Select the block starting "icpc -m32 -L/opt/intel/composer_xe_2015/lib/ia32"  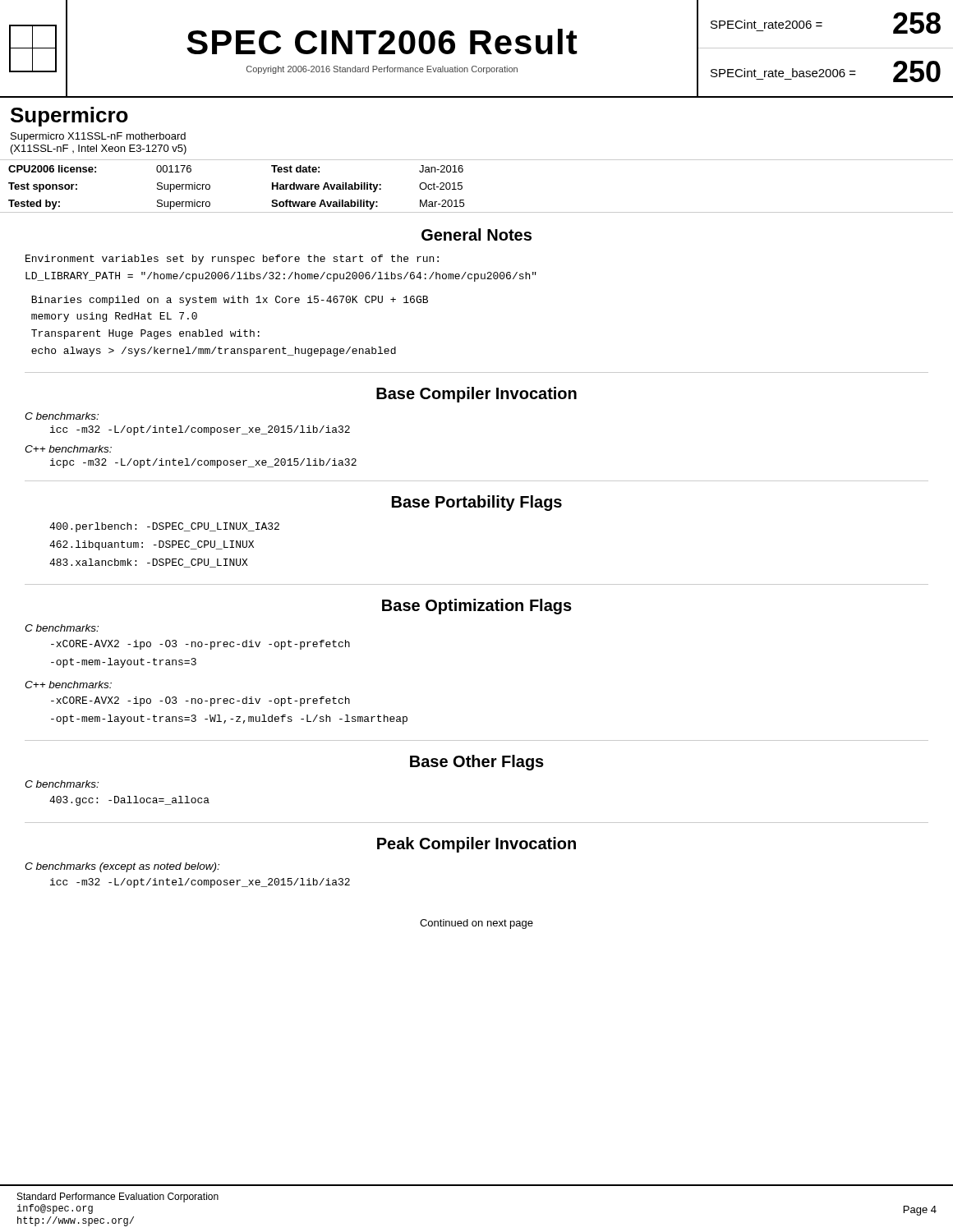click(x=203, y=463)
